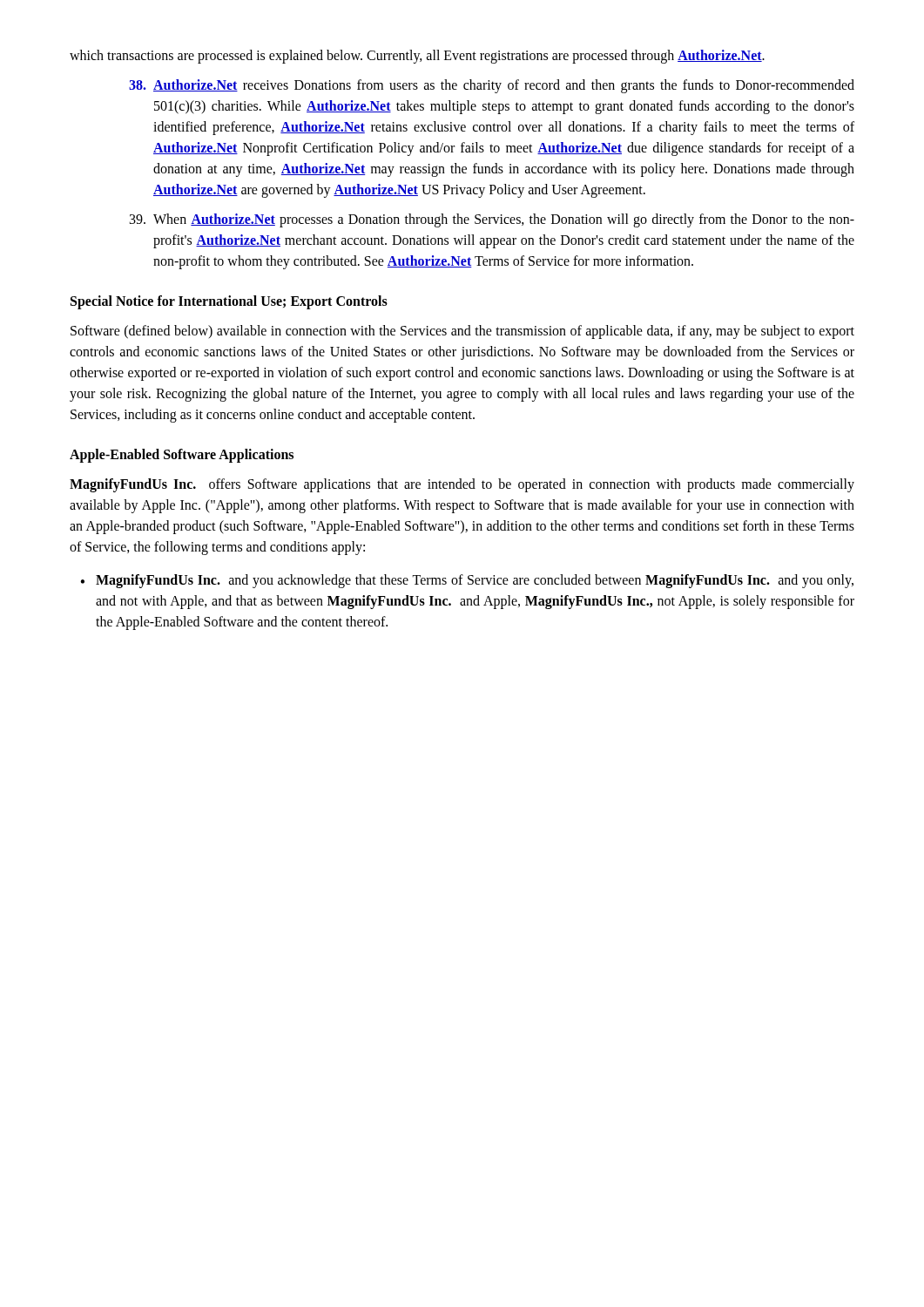Click on the text block containing "which transactions are processed is explained below. Currently,"
Viewport: 924px width, 1307px height.
point(417,55)
